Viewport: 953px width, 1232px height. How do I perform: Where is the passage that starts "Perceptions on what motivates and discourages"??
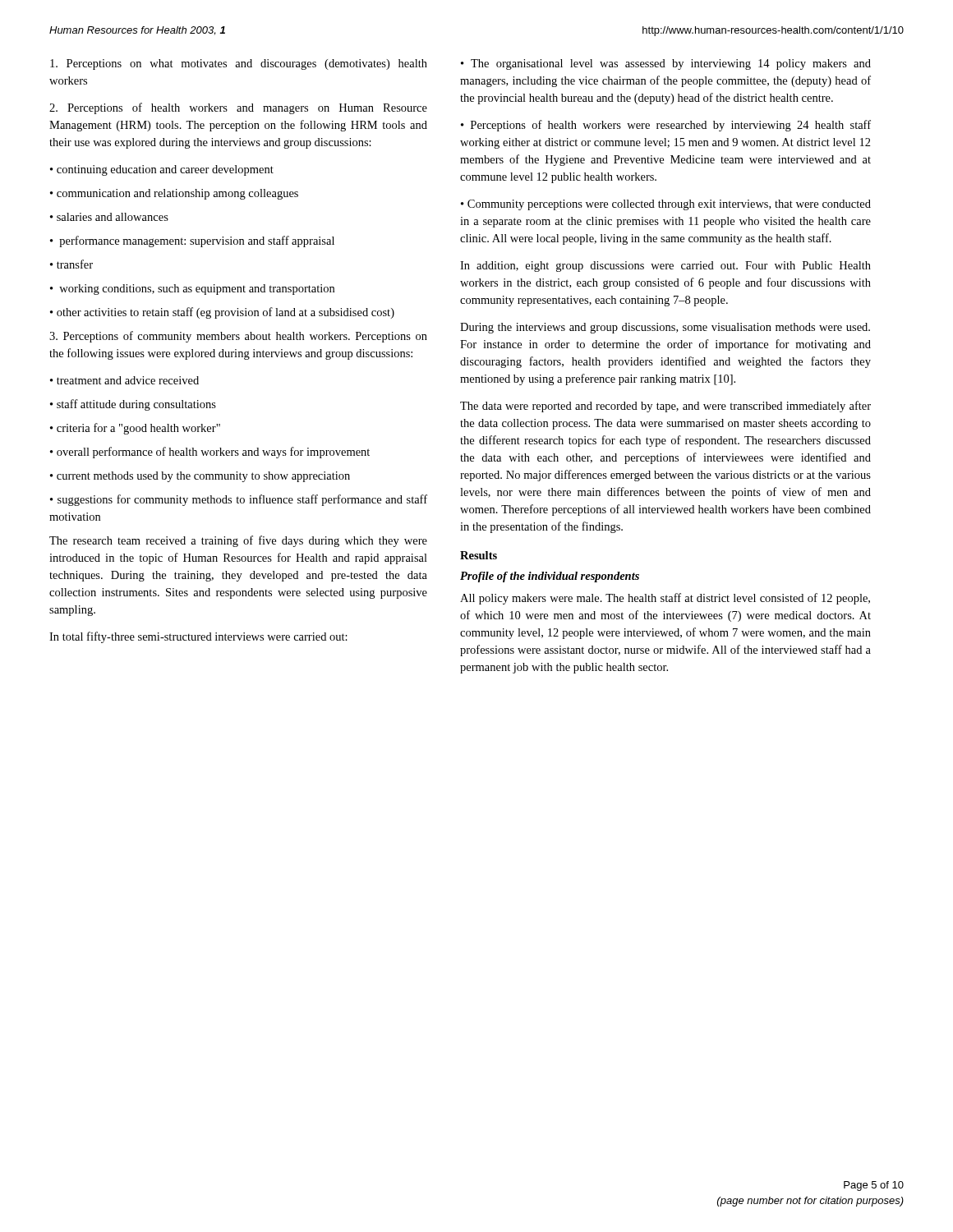coord(238,72)
